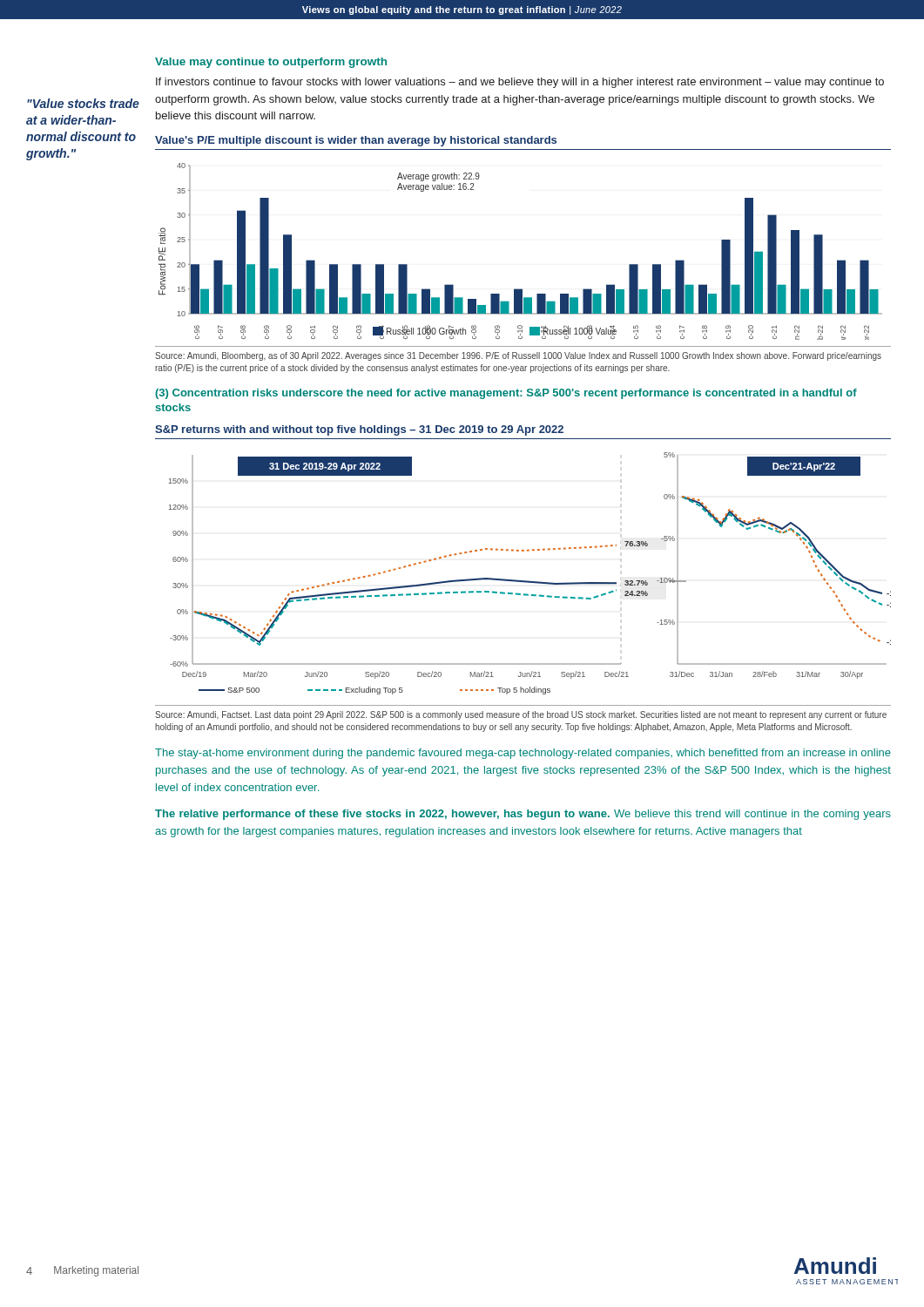The width and height of the screenshot is (924, 1307).
Task: Locate the line chart
Action: (523, 573)
